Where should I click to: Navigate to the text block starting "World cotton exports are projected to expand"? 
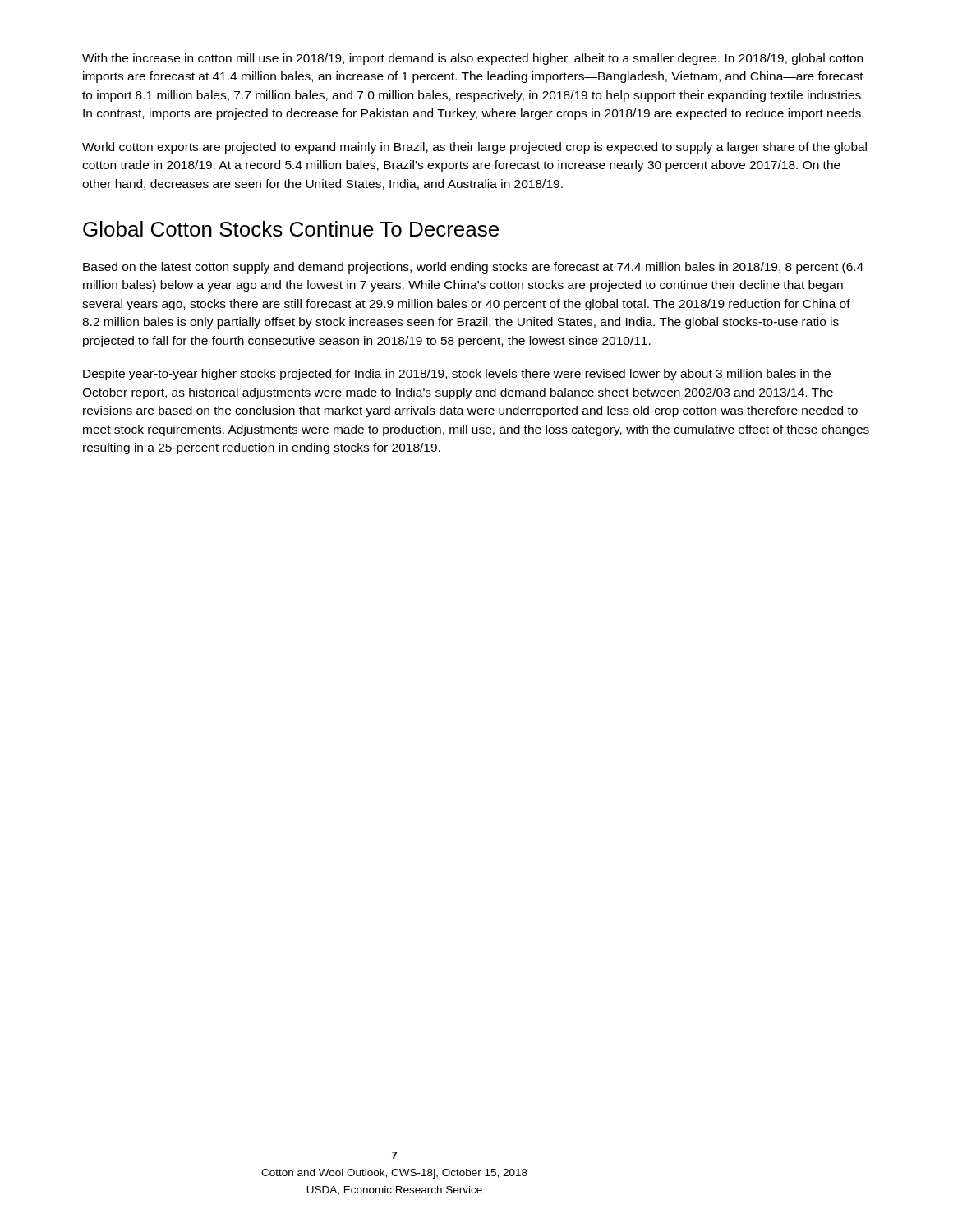(475, 165)
